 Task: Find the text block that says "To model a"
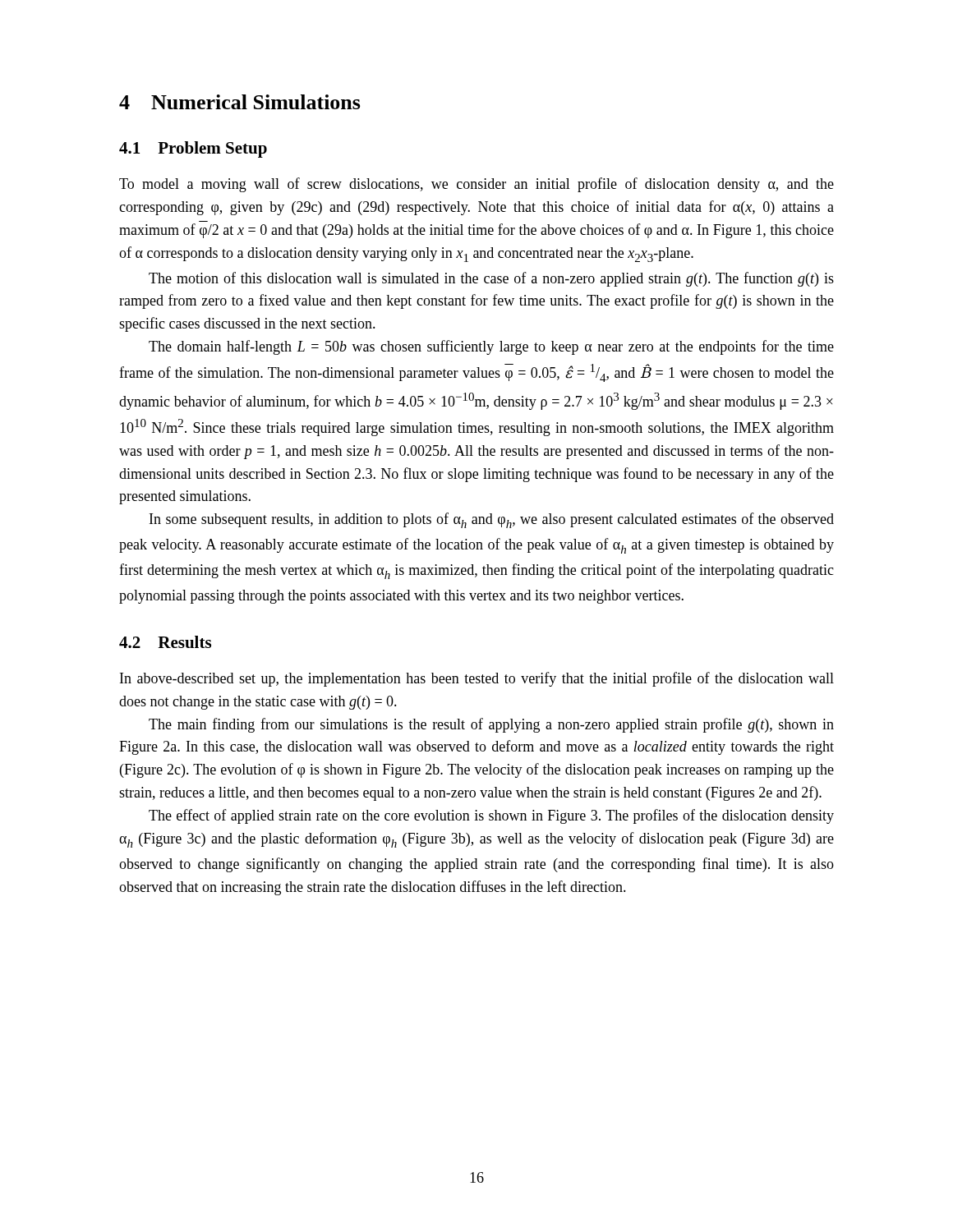click(476, 390)
